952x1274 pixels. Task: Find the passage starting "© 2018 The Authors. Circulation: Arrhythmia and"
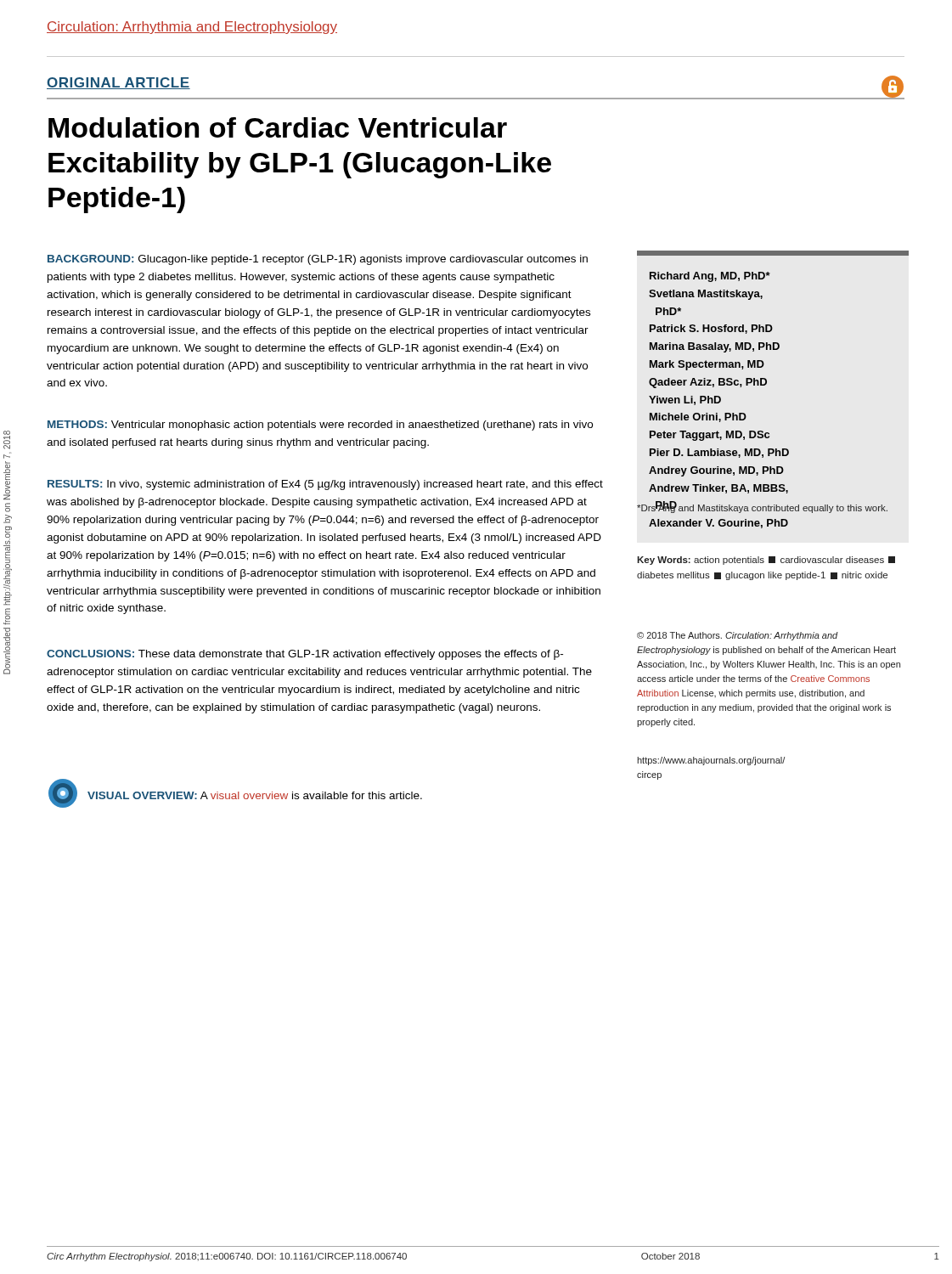[x=769, y=679]
